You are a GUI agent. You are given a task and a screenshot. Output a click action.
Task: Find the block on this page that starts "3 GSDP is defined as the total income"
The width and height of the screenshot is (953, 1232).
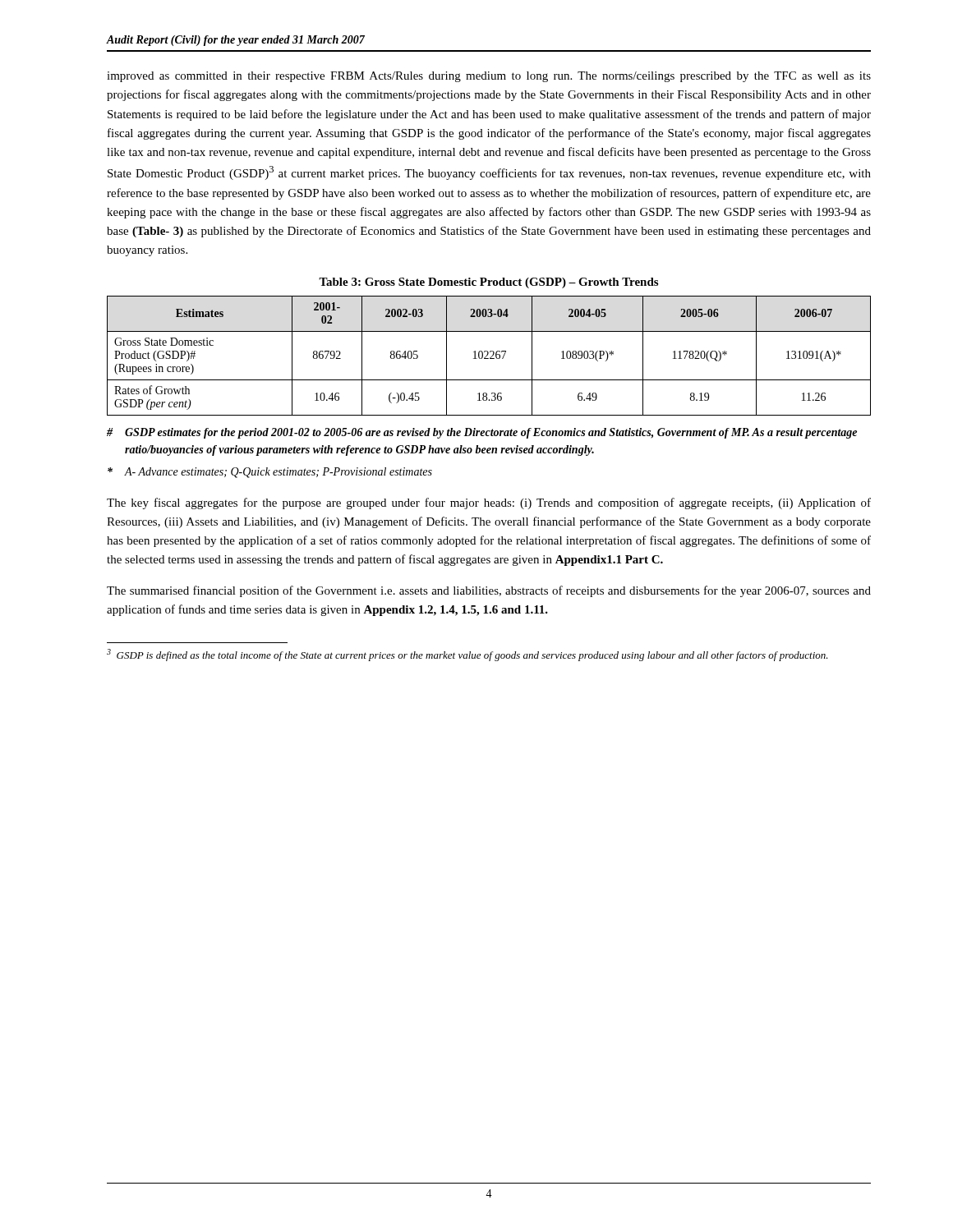tap(468, 654)
